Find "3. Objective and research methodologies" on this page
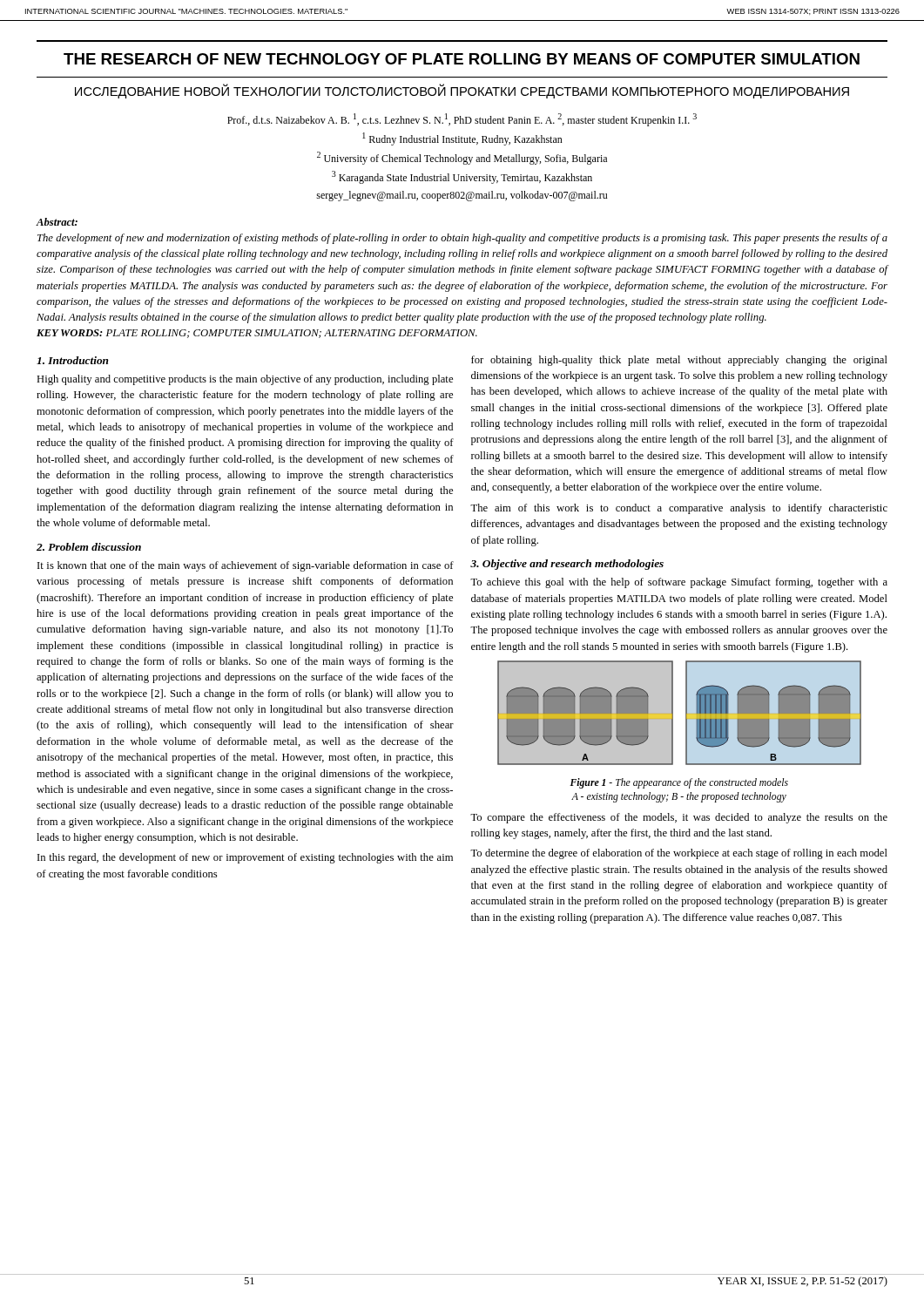This screenshot has width=924, height=1307. [x=567, y=563]
